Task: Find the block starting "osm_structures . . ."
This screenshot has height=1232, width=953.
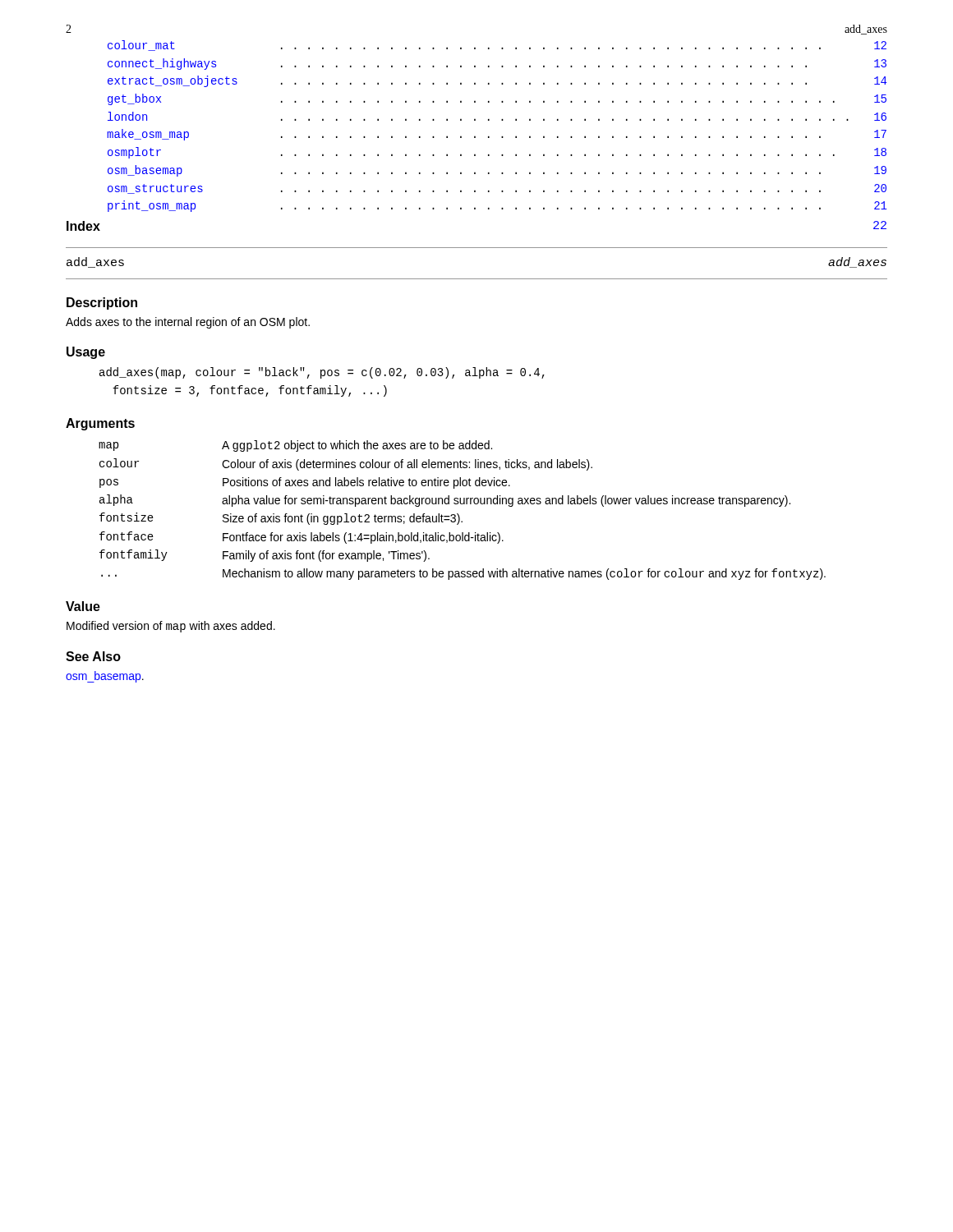Action: 497,189
